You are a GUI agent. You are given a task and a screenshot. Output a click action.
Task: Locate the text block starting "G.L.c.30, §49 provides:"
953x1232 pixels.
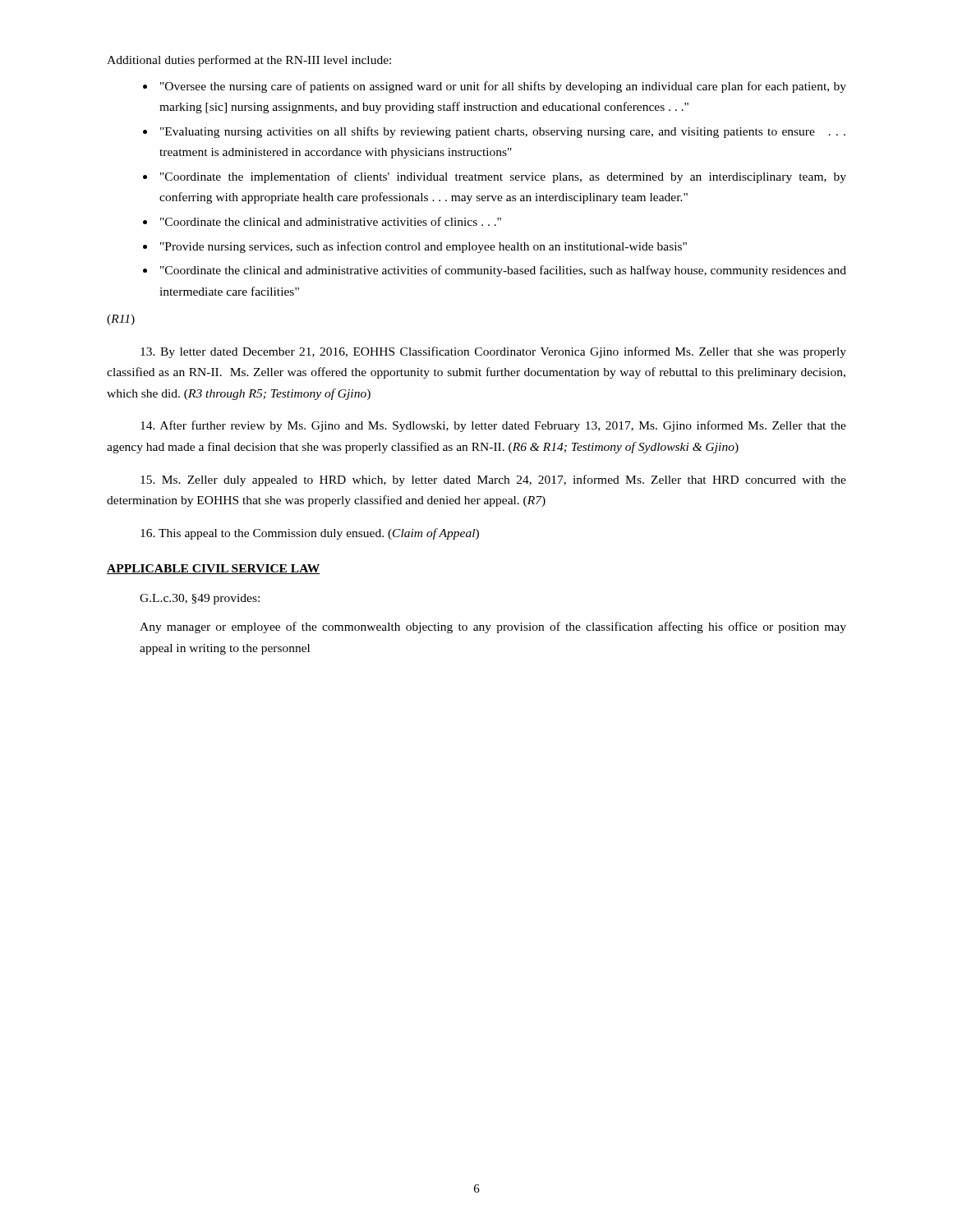pos(200,597)
